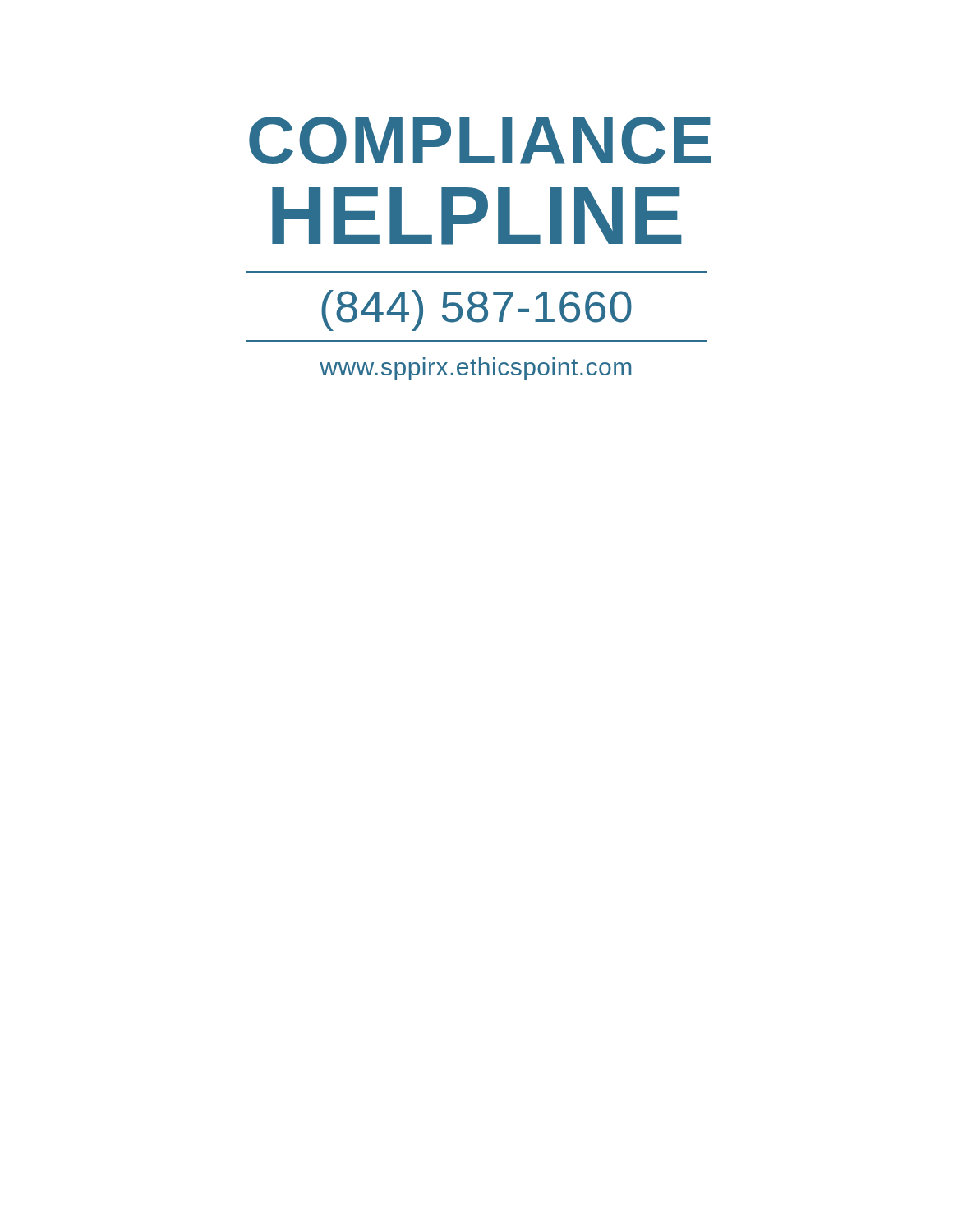Image resolution: width=953 pixels, height=1232 pixels.
Task: Where does it say "(844) 587-1660"?
Action: (476, 306)
